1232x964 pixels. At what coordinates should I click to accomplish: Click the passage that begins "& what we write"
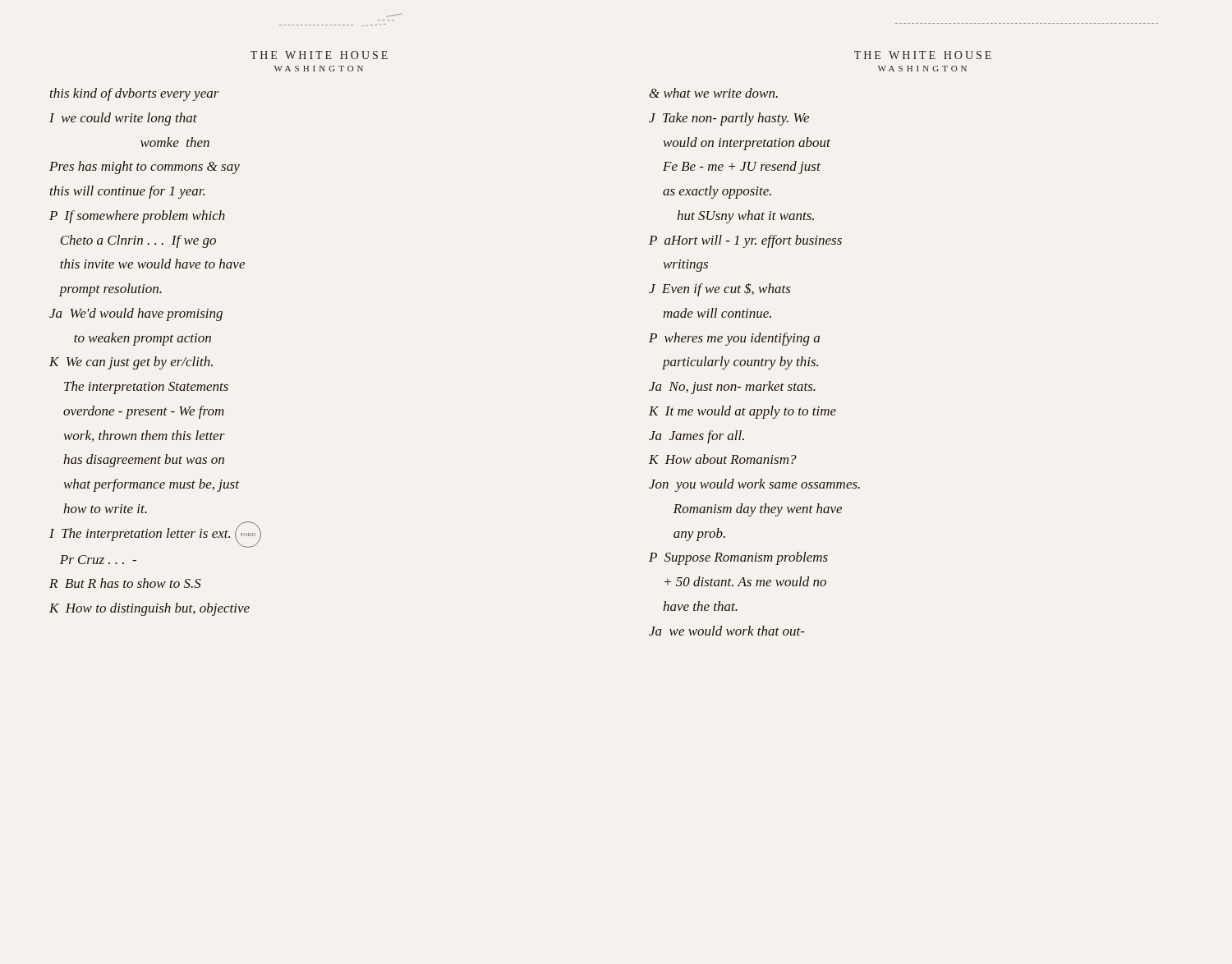point(714,93)
